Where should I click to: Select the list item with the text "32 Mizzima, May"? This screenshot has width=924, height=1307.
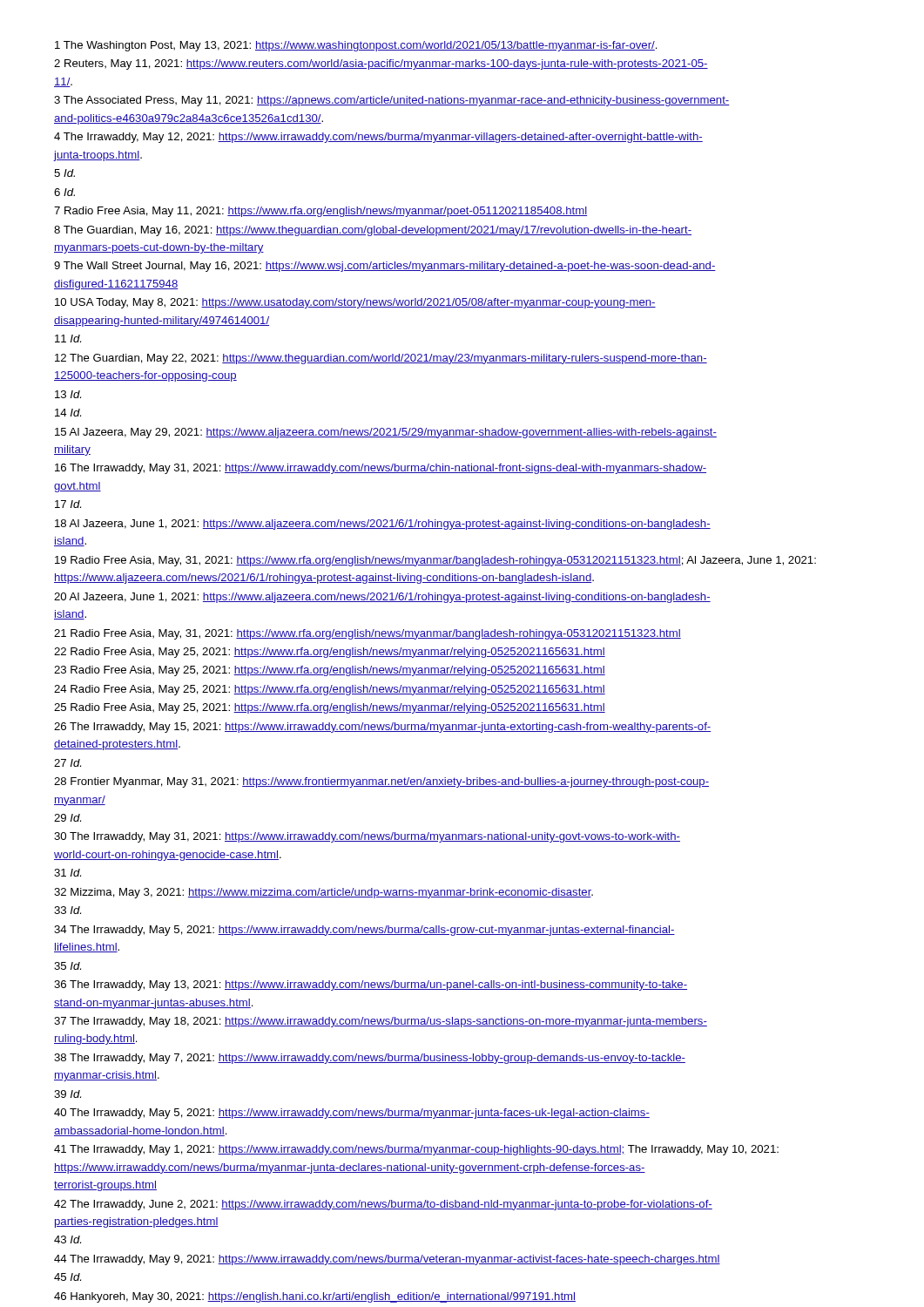tap(324, 892)
